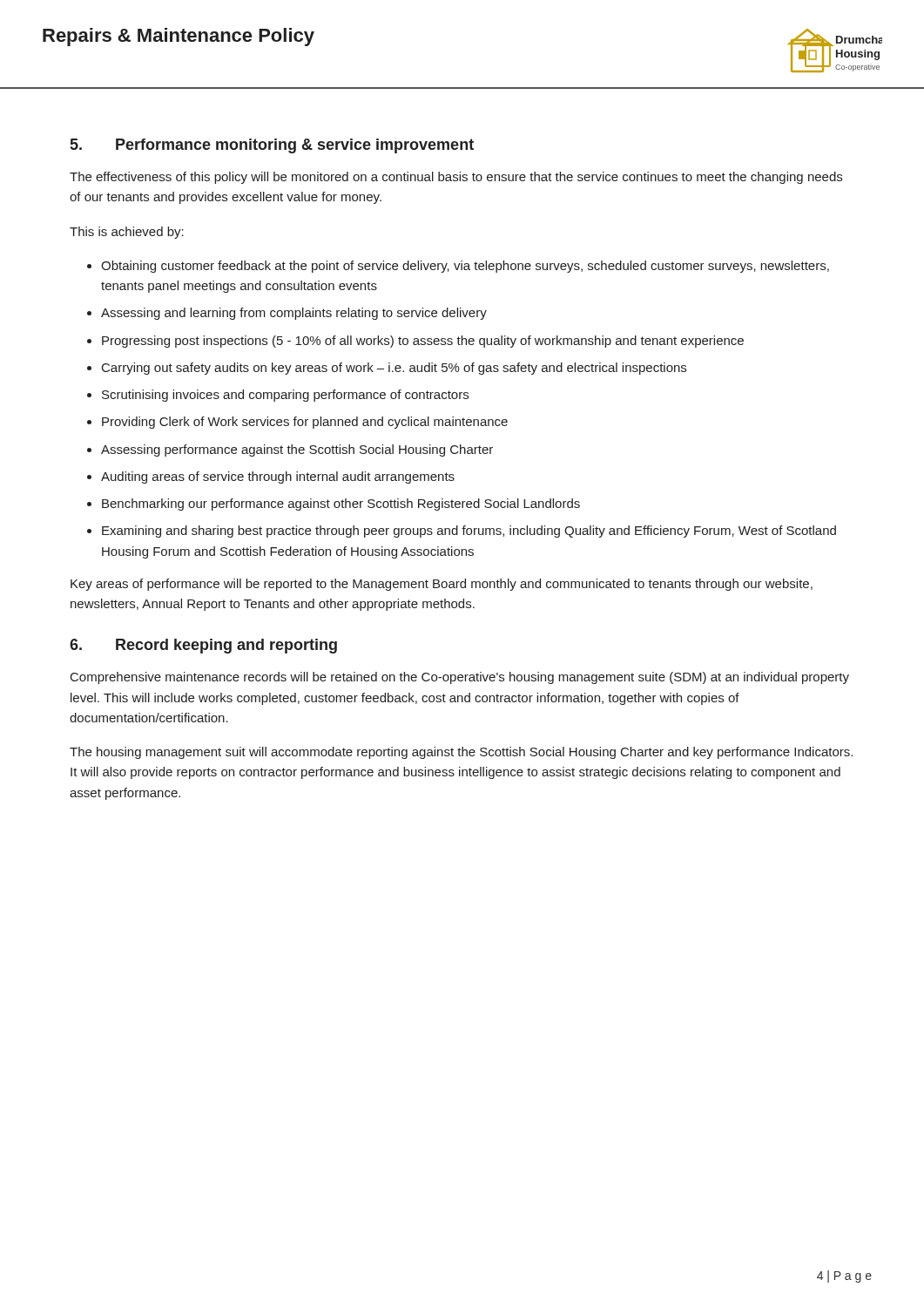Click on the list item with the text "Examining and sharing best practice"

[469, 541]
